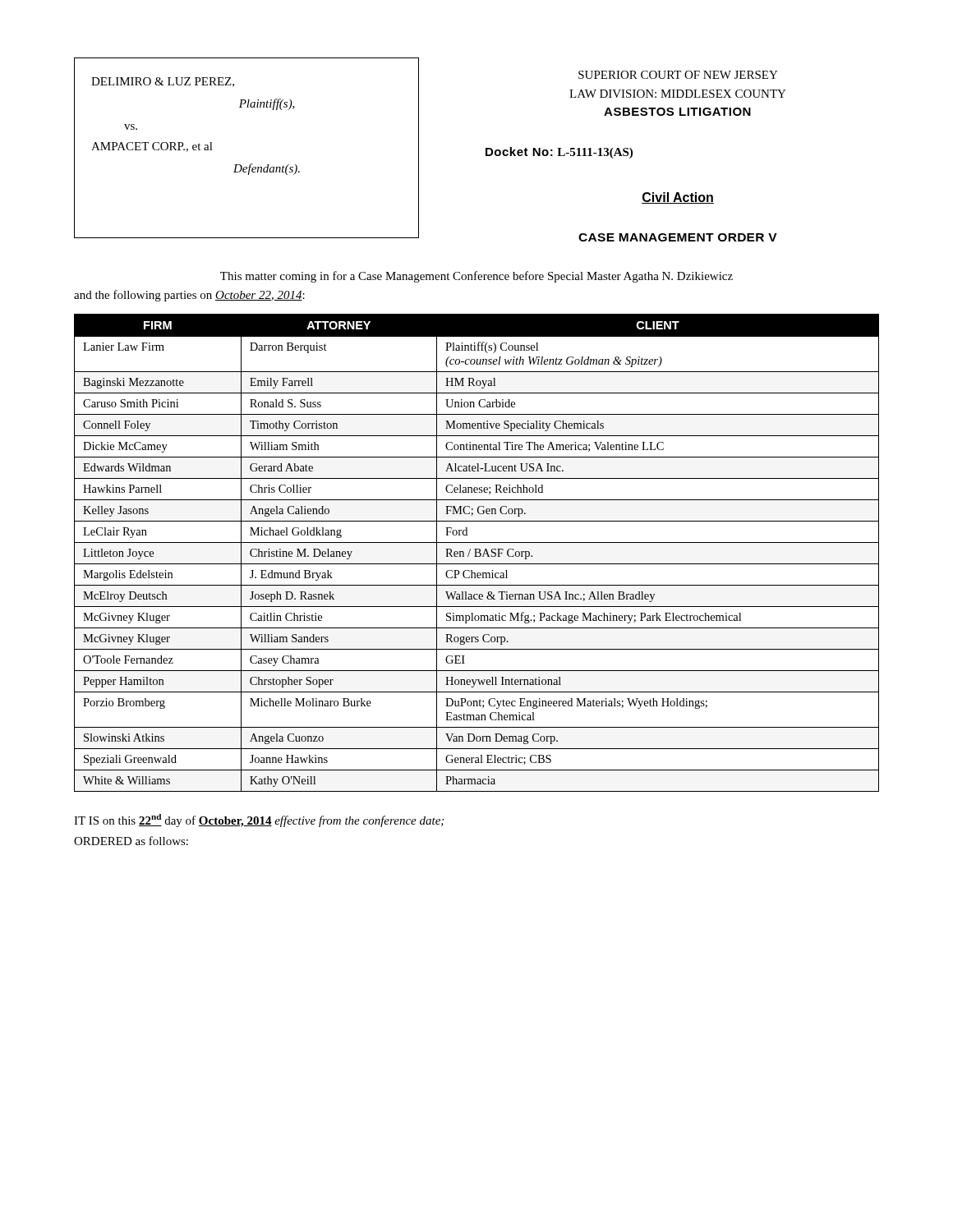Viewport: 953px width, 1232px height.
Task: Navigate to the text starting "This matter coming in for a Case Management"
Action: 476,276
